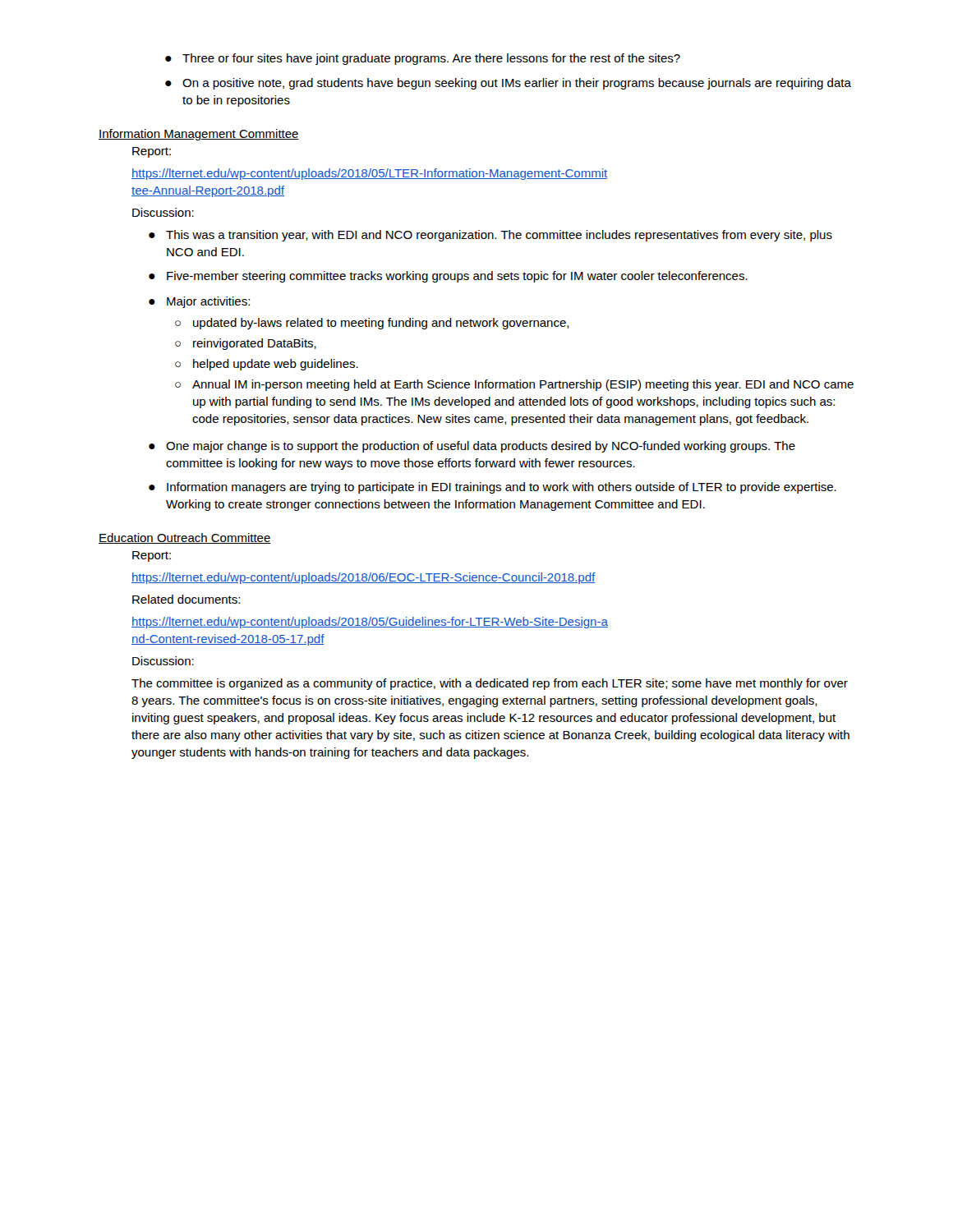Locate the block of text that opens with "● One major change is to support"

tap(501, 454)
